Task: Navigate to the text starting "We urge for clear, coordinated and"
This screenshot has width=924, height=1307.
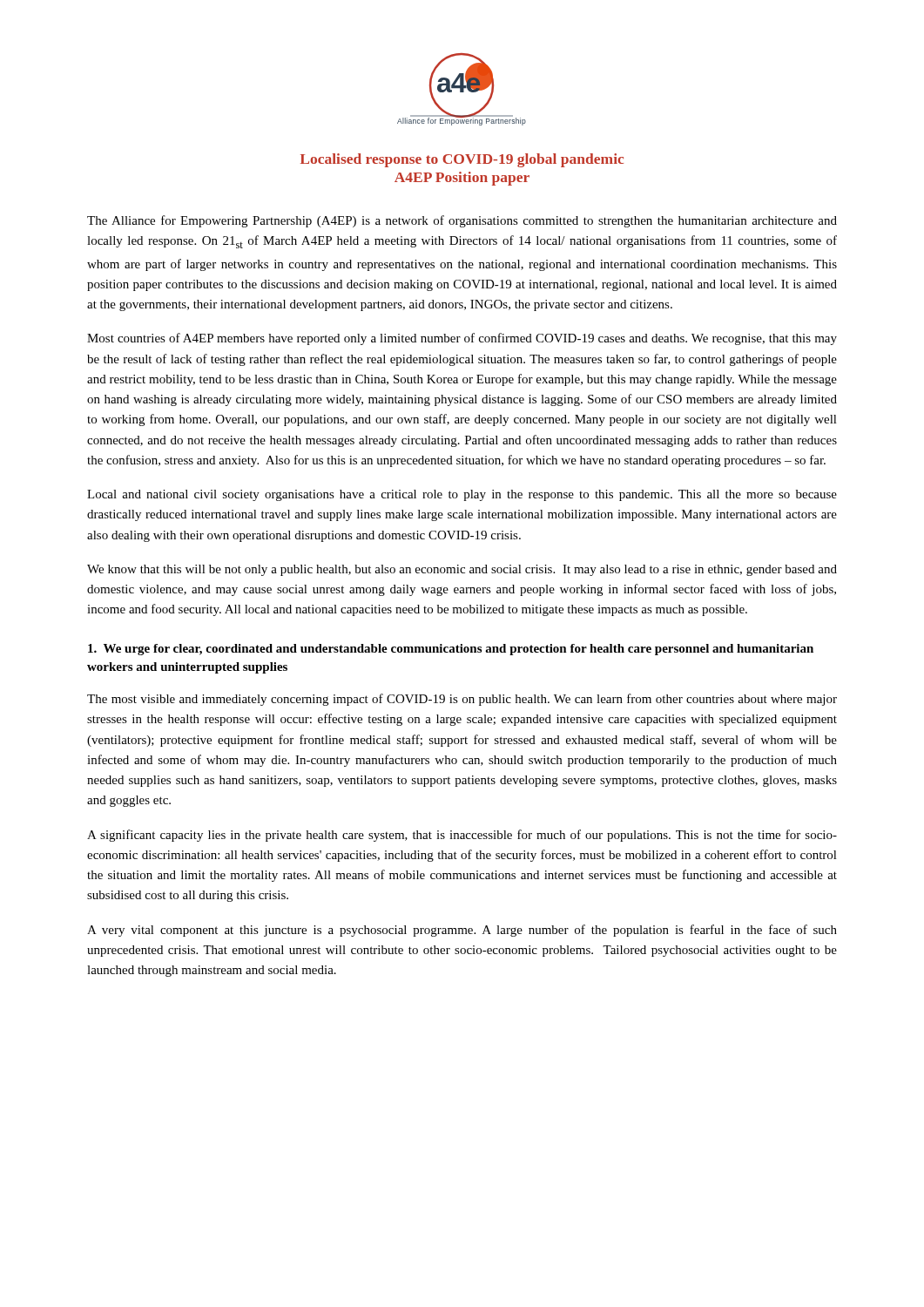Action: coord(462,658)
